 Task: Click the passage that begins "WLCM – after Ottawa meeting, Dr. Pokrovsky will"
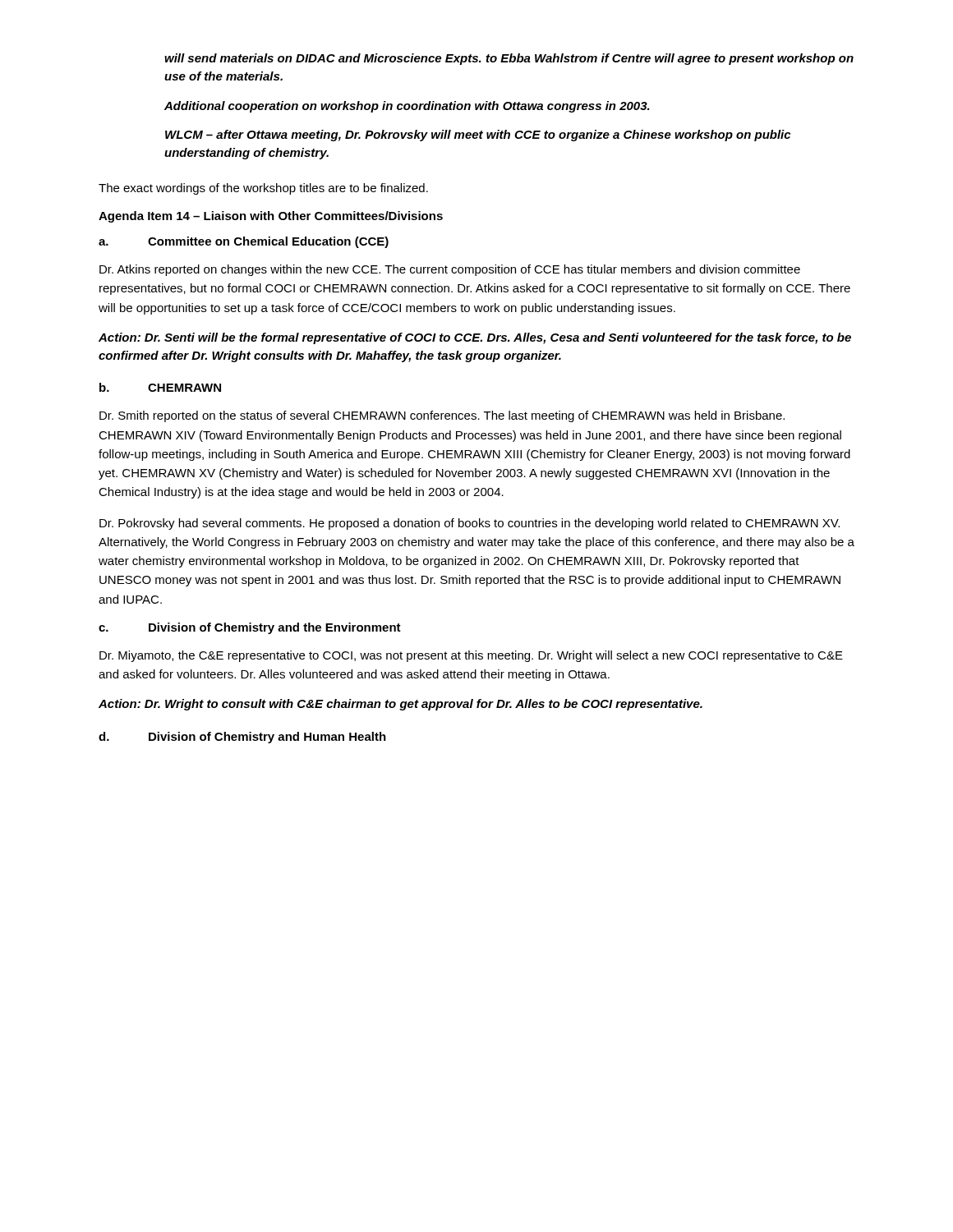[509, 144]
